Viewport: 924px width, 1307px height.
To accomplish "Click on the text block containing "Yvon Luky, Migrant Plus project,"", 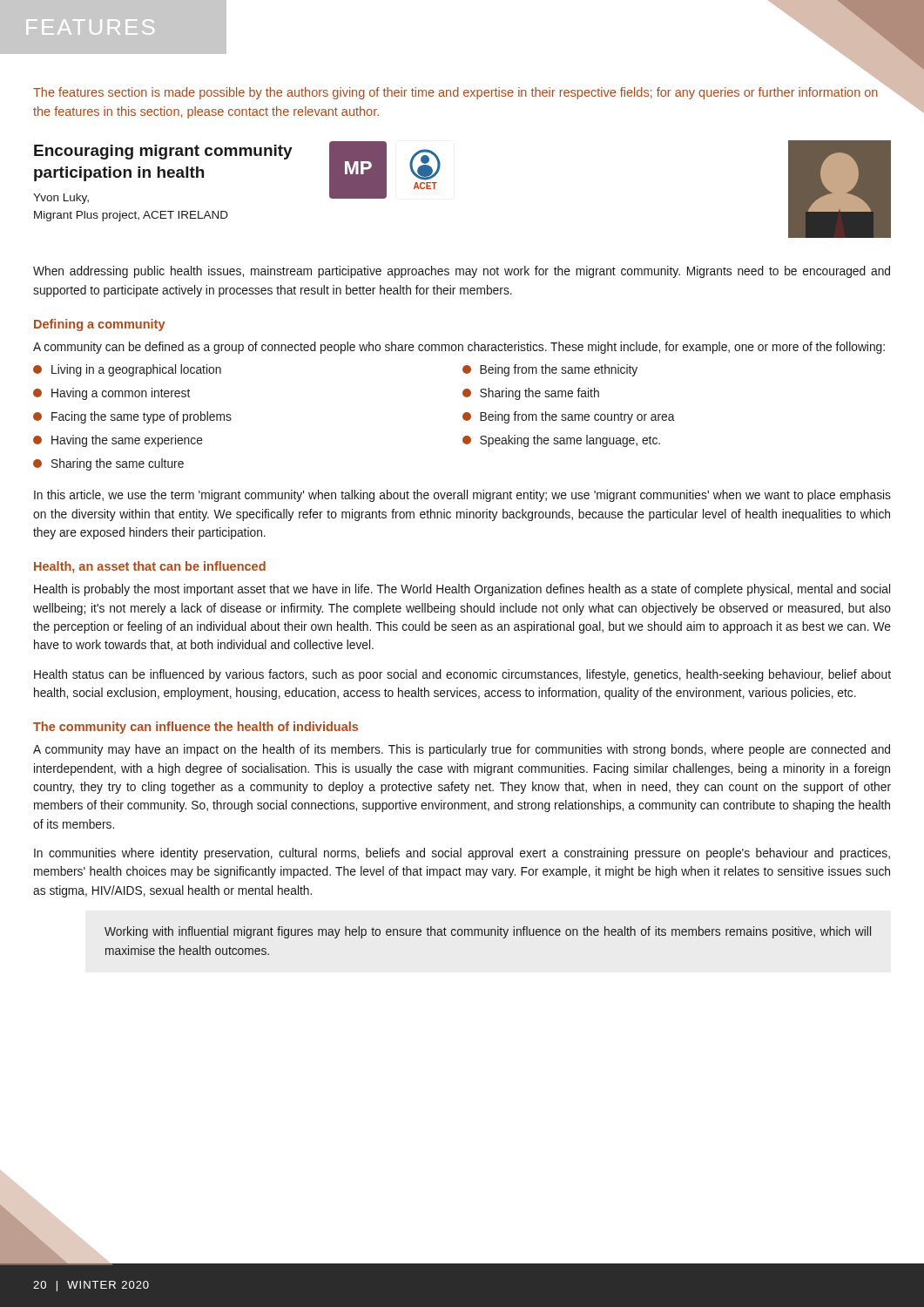I will coord(131,206).
